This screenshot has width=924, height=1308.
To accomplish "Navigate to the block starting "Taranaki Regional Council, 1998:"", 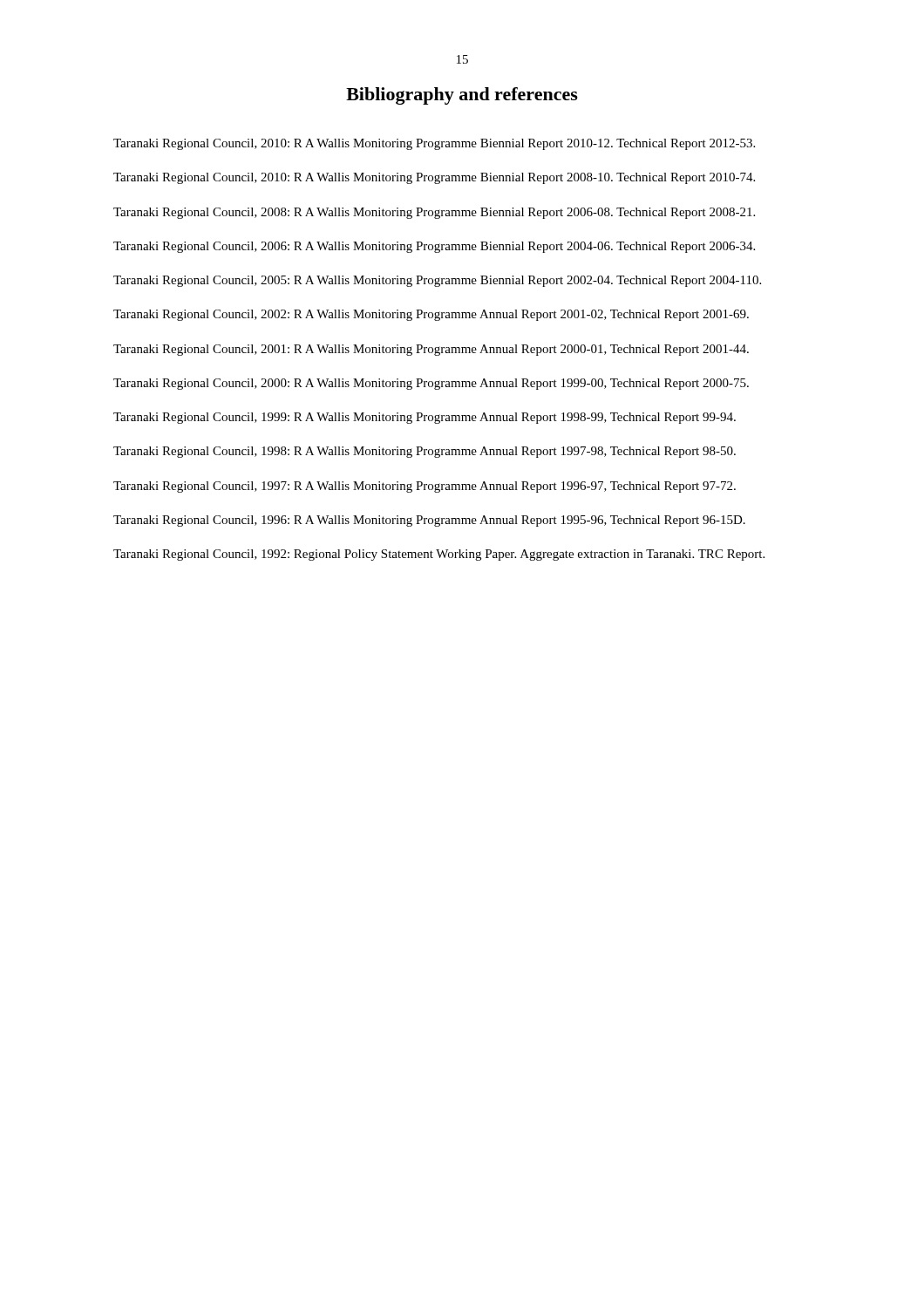I will click(425, 451).
